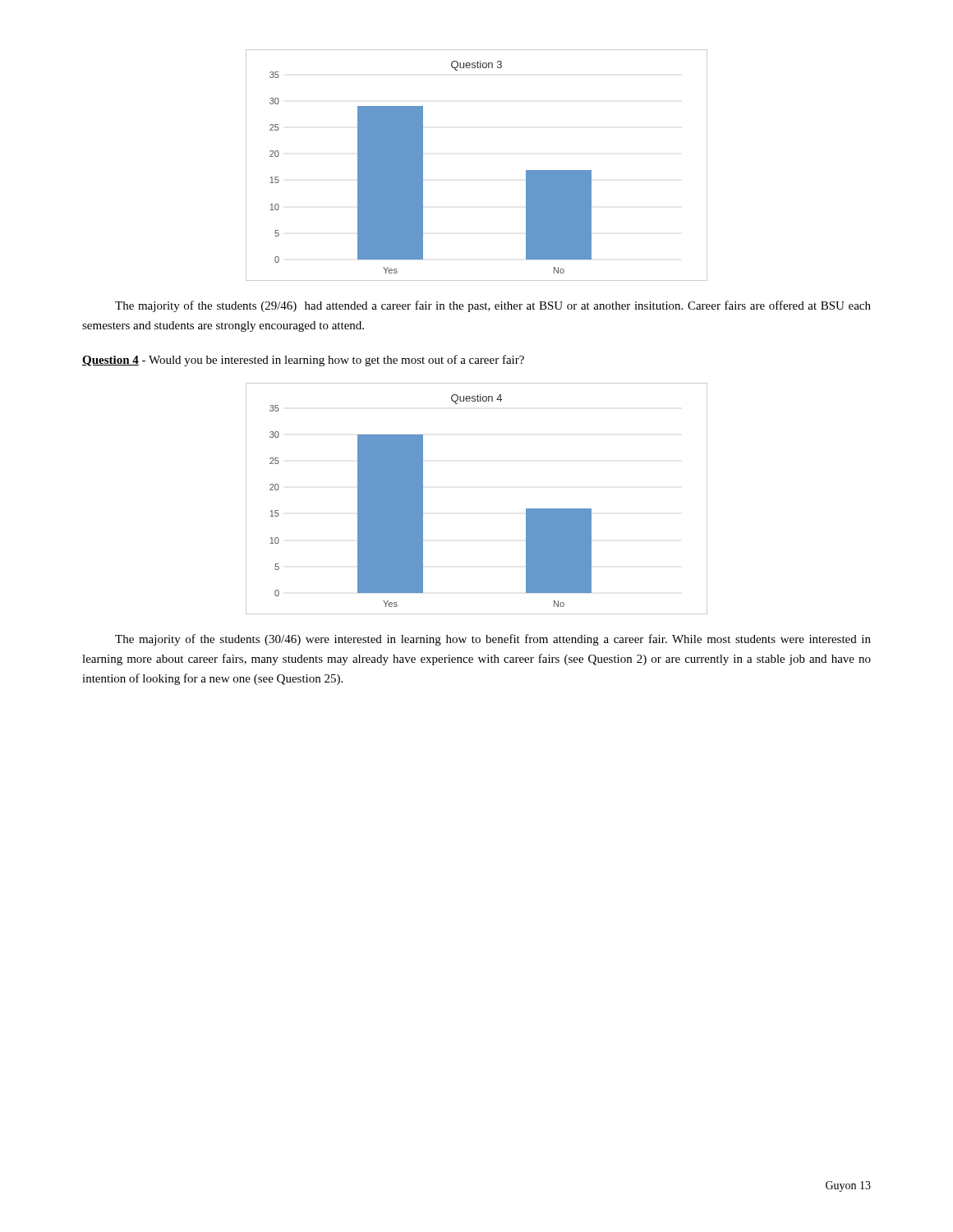This screenshot has width=953, height=1232.
Task: Click the section header
Action: pyautogui.click(x=303, y=360)
